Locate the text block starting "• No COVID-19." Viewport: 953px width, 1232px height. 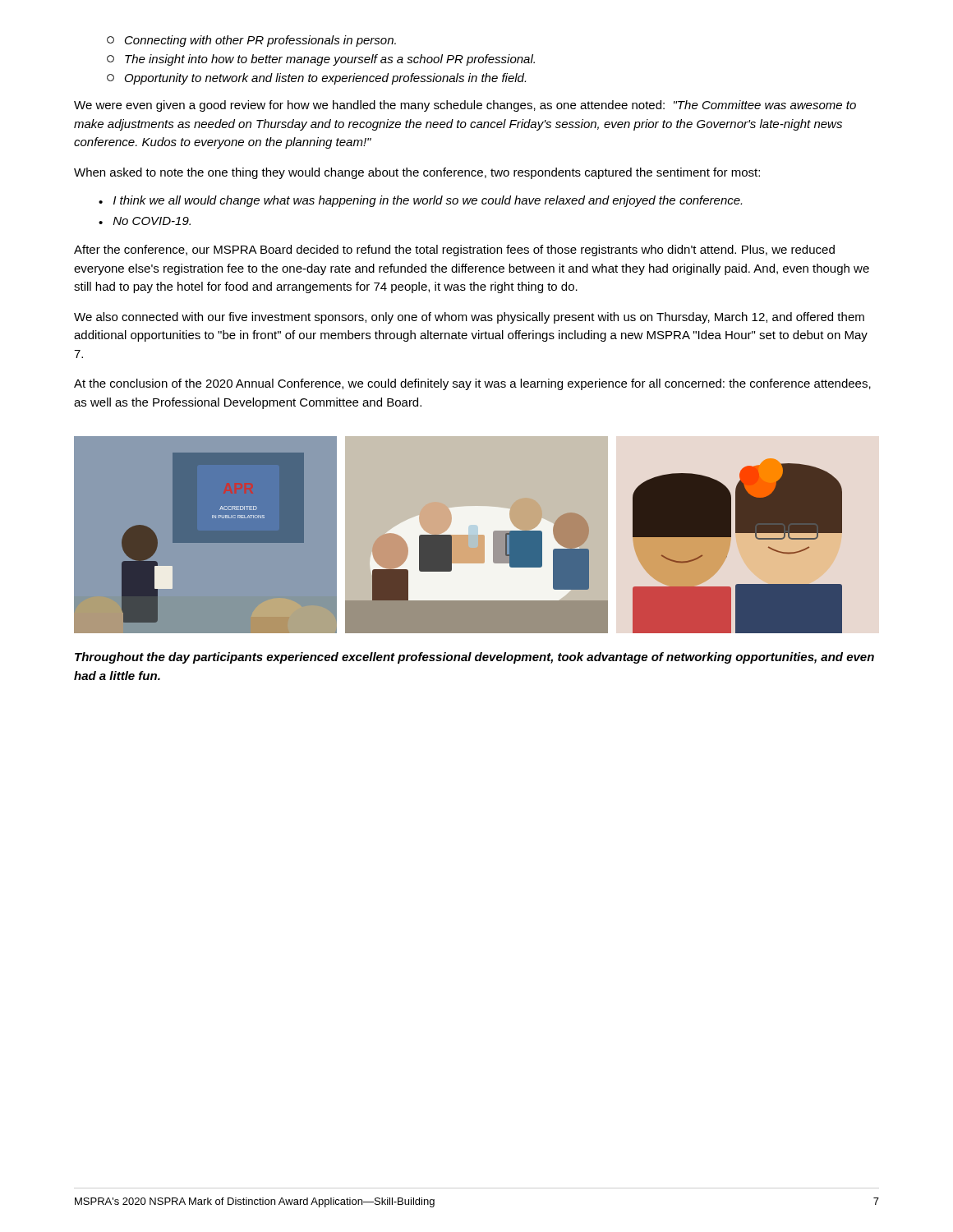click(145, 221)
